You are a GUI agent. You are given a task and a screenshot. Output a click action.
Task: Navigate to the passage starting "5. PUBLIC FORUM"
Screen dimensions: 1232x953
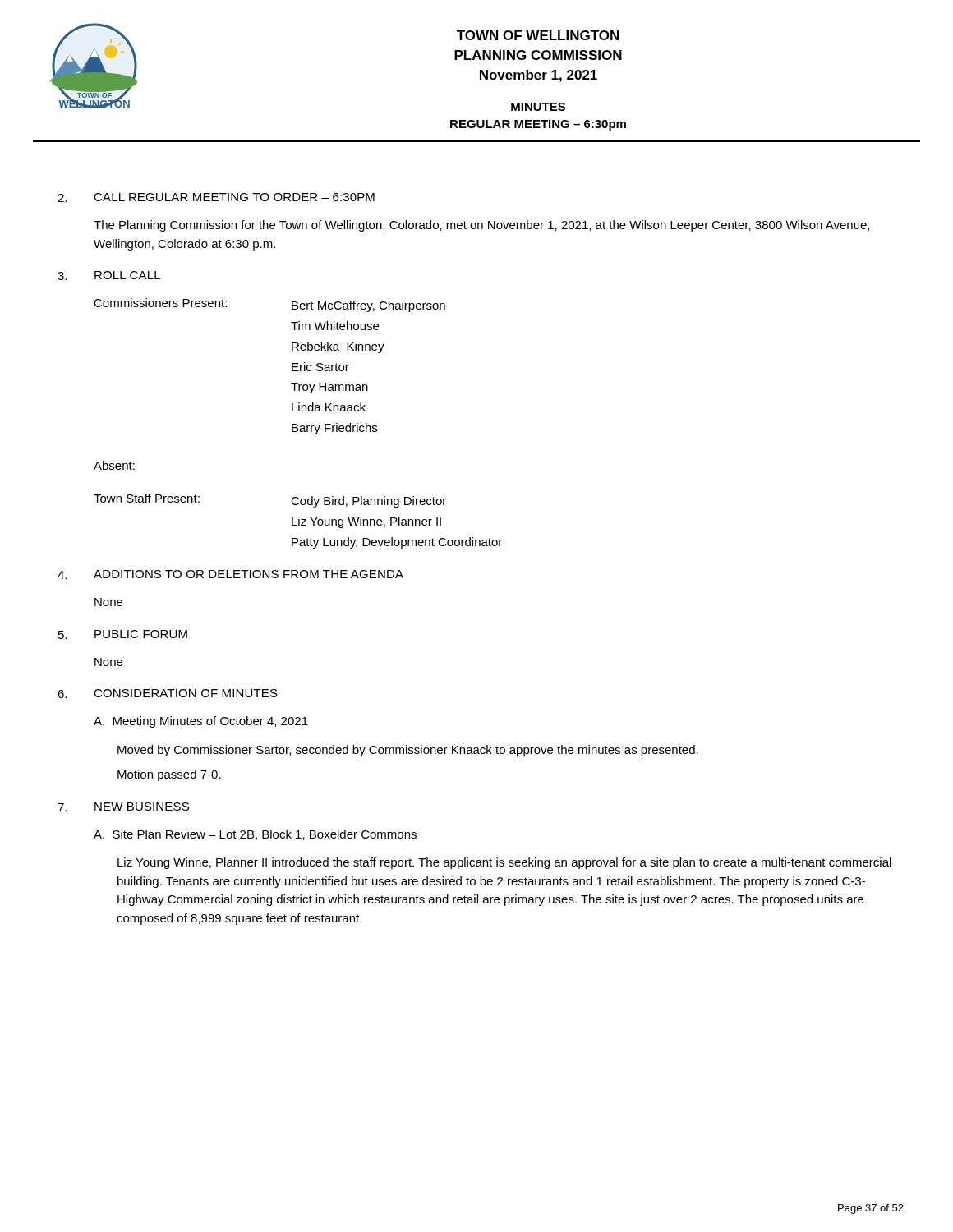pos(123,634)
